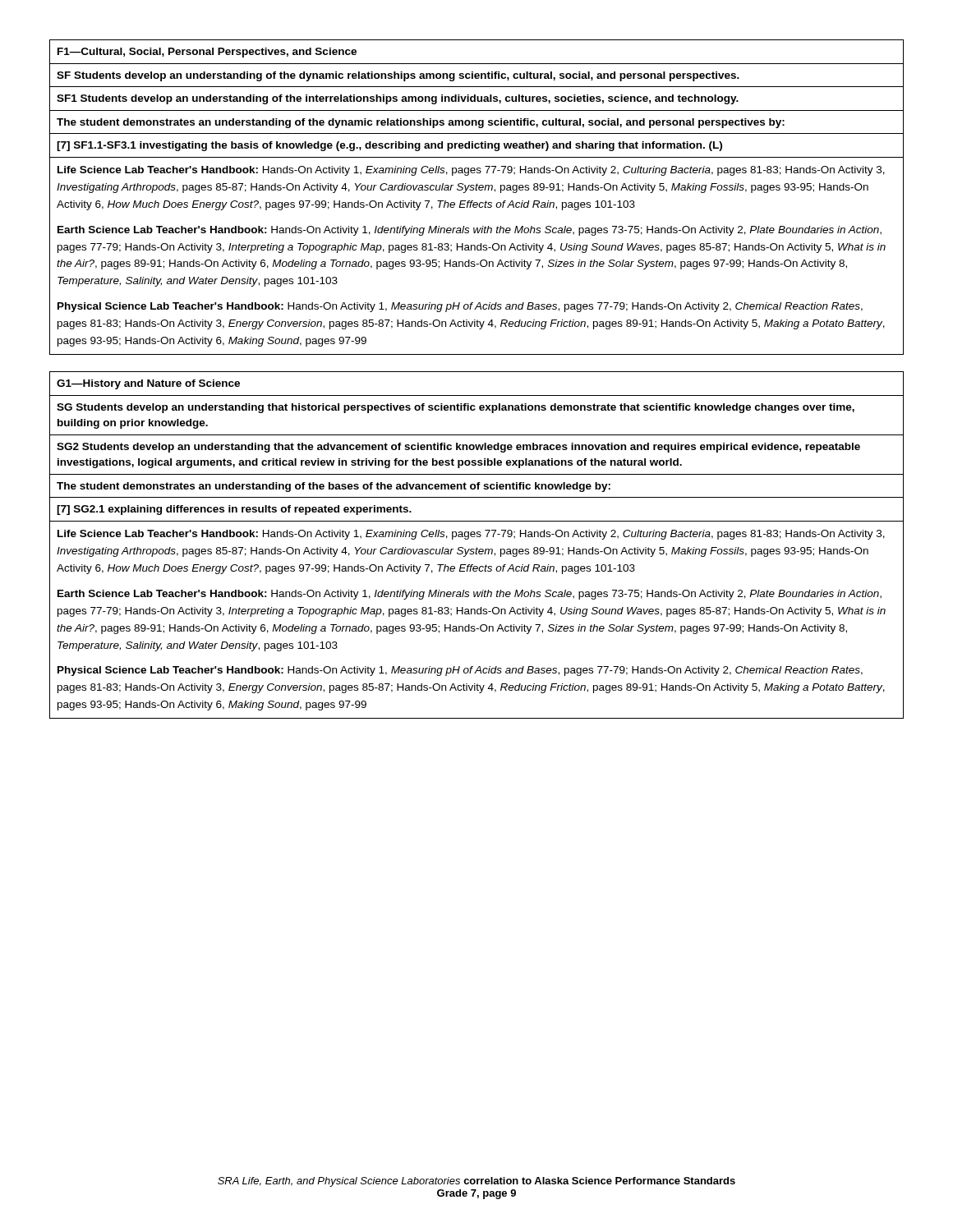Find the table that mentions "F1—Cultural, Social, Personal"

point(476,197)
